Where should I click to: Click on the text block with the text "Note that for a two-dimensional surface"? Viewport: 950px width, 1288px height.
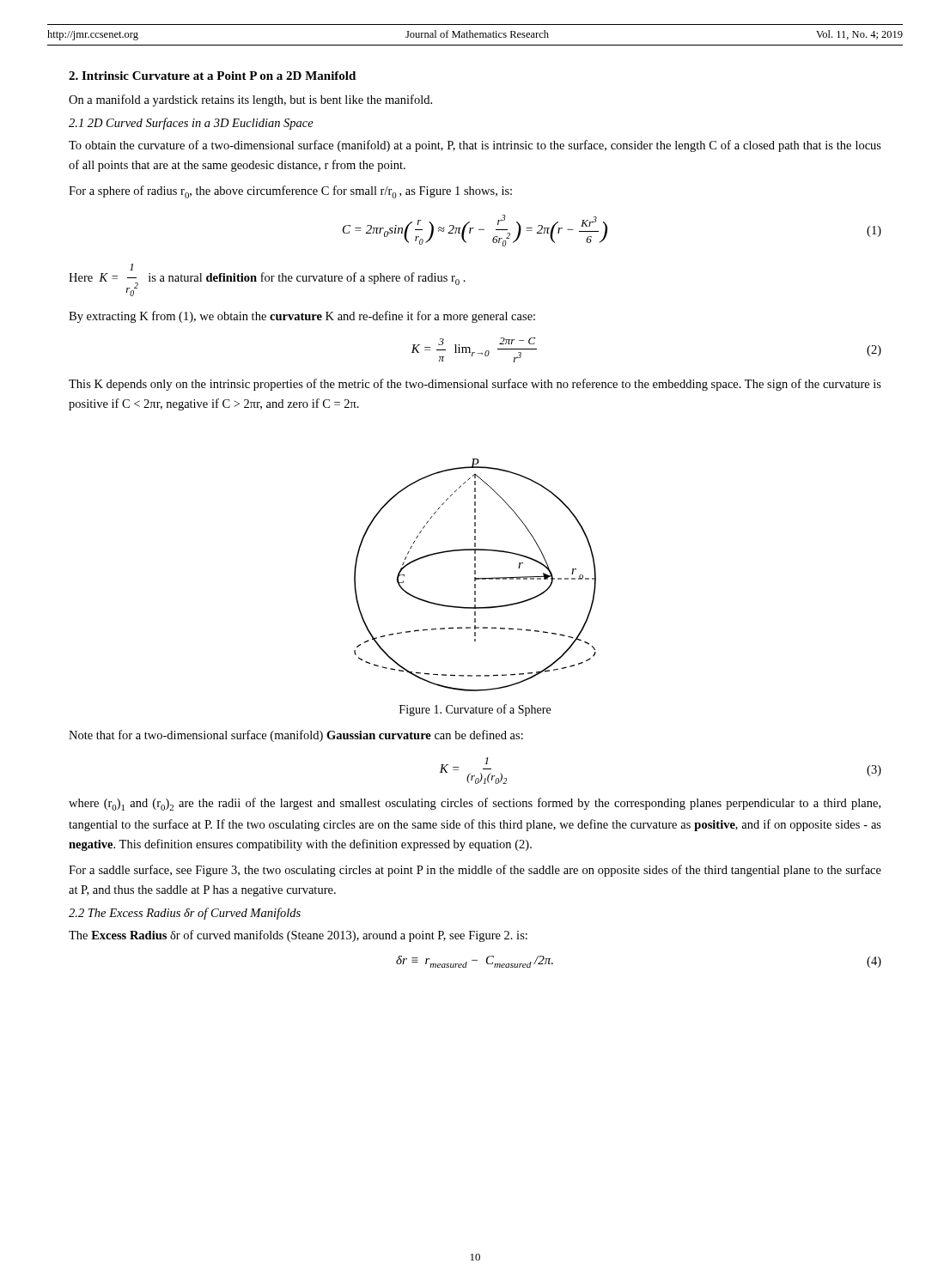point(296,735)
